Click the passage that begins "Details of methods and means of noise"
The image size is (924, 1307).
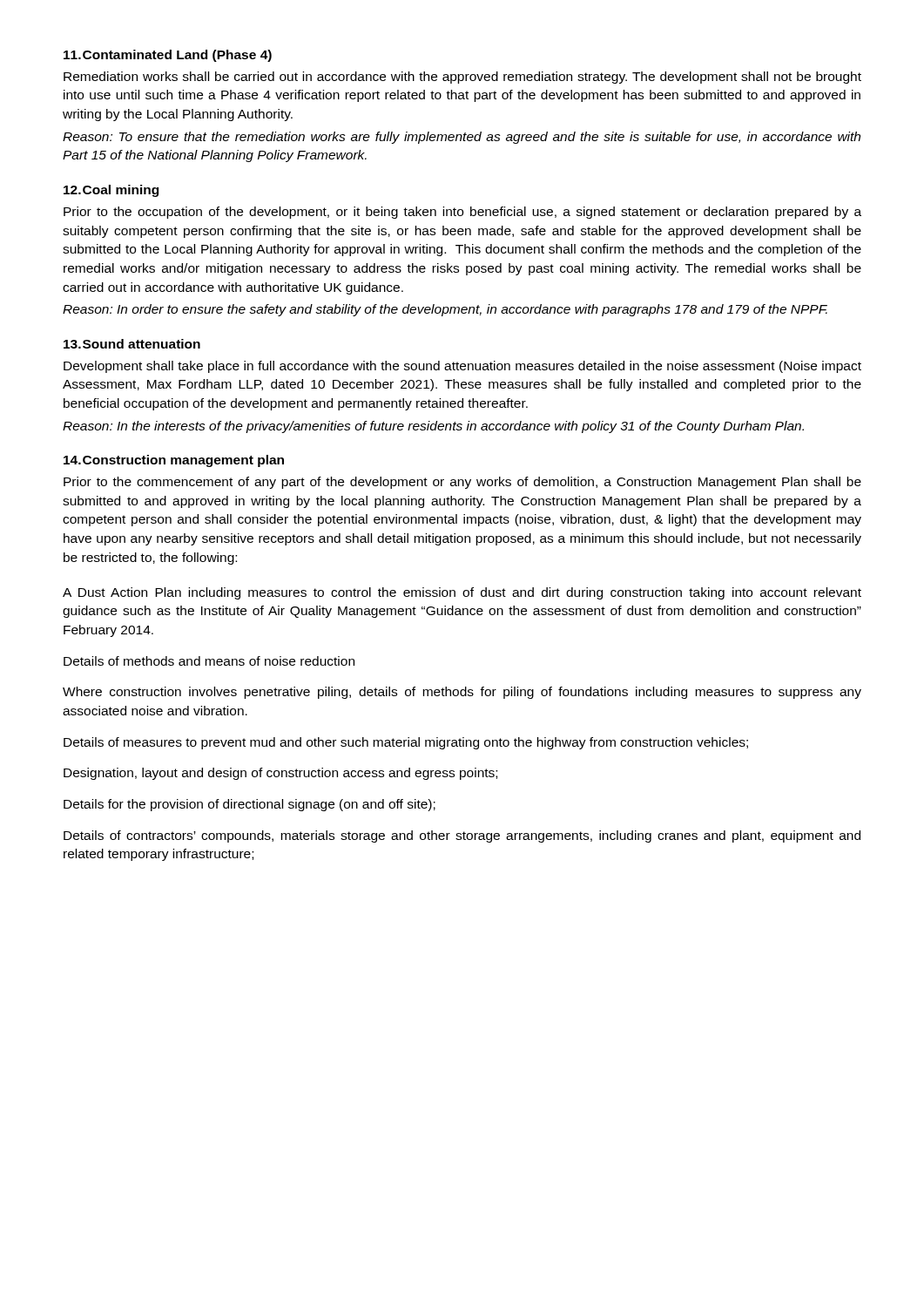point(209,660)
